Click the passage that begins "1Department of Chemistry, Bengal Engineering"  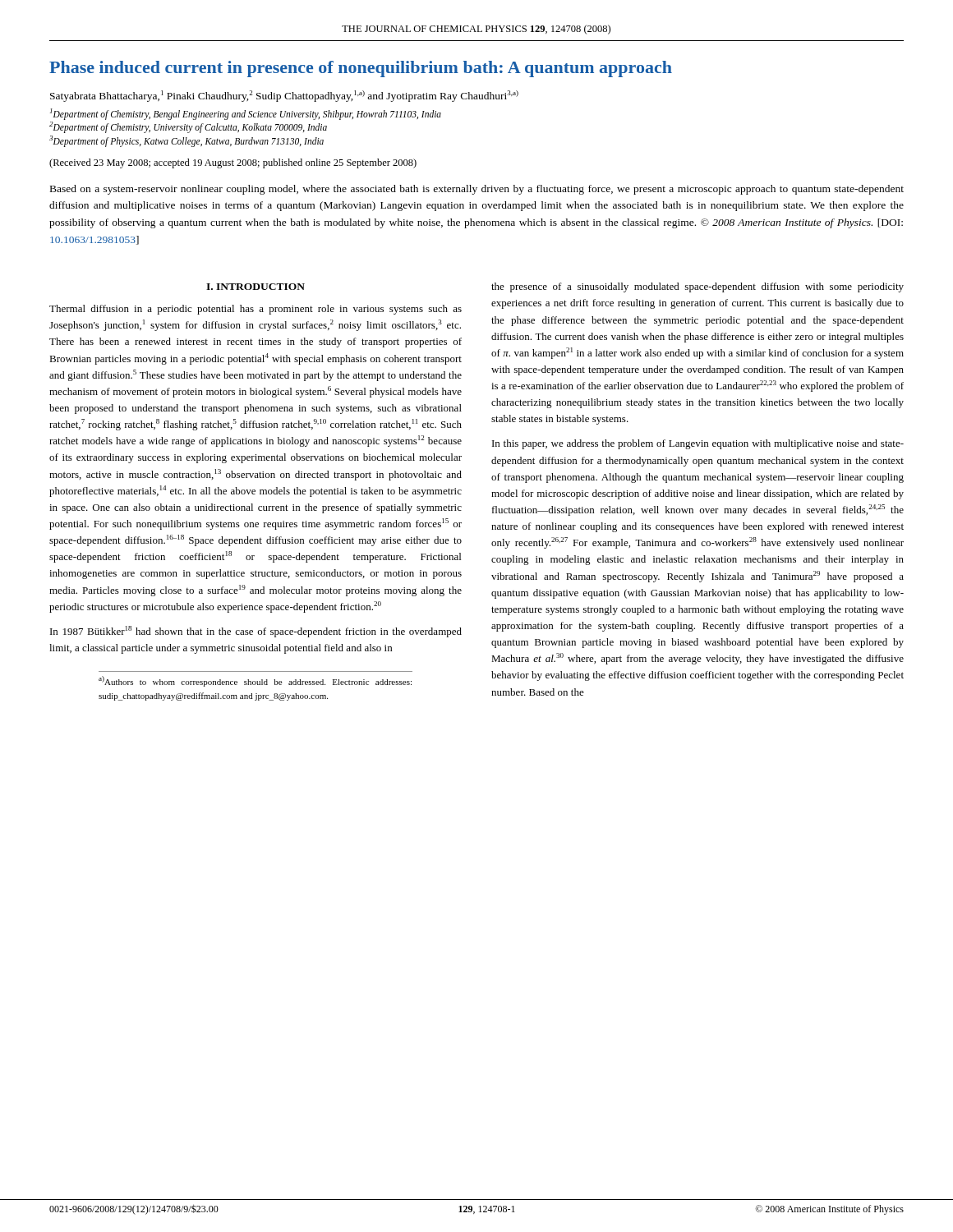coord(245,127)
